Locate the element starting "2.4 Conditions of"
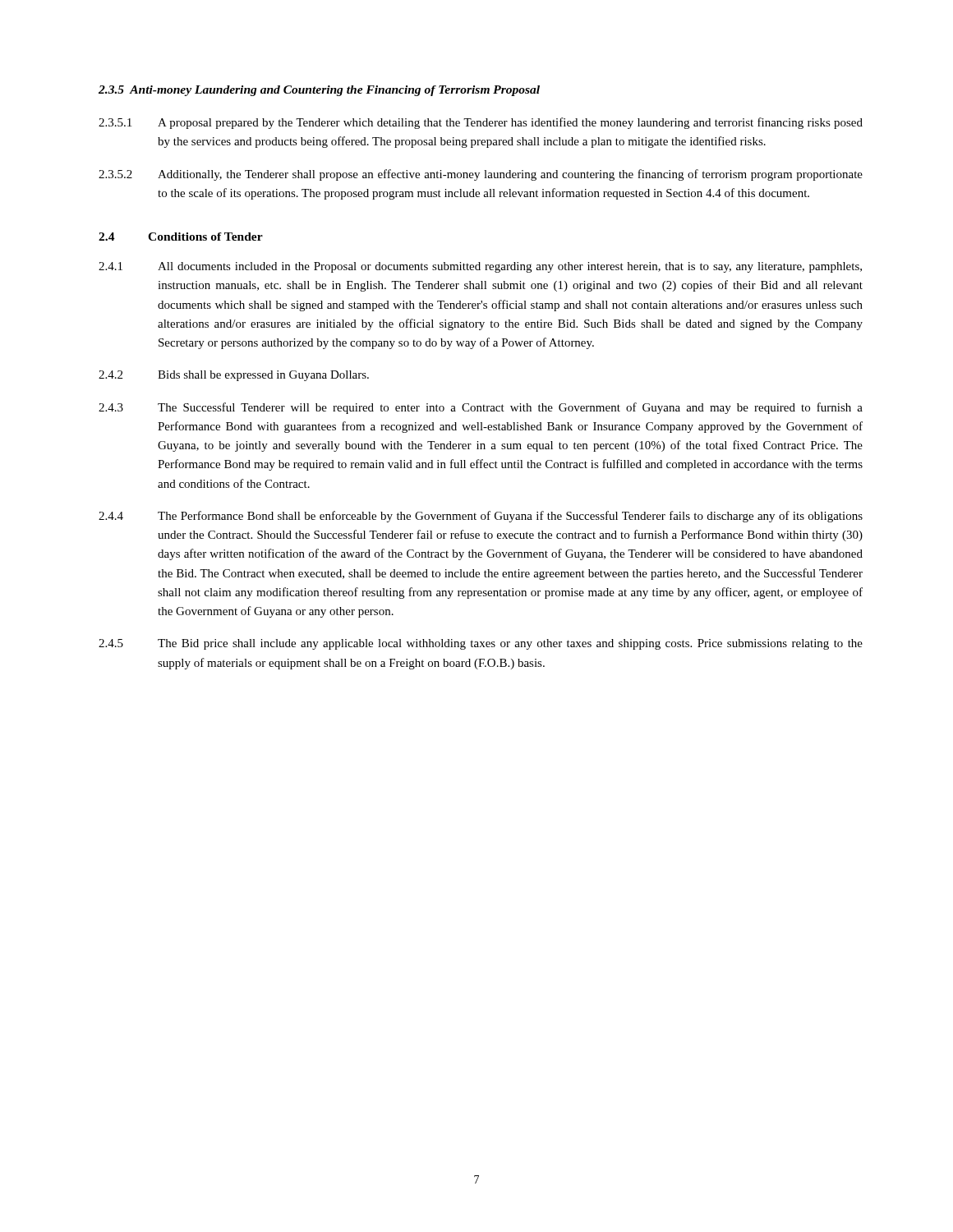 tap(181, 237)
